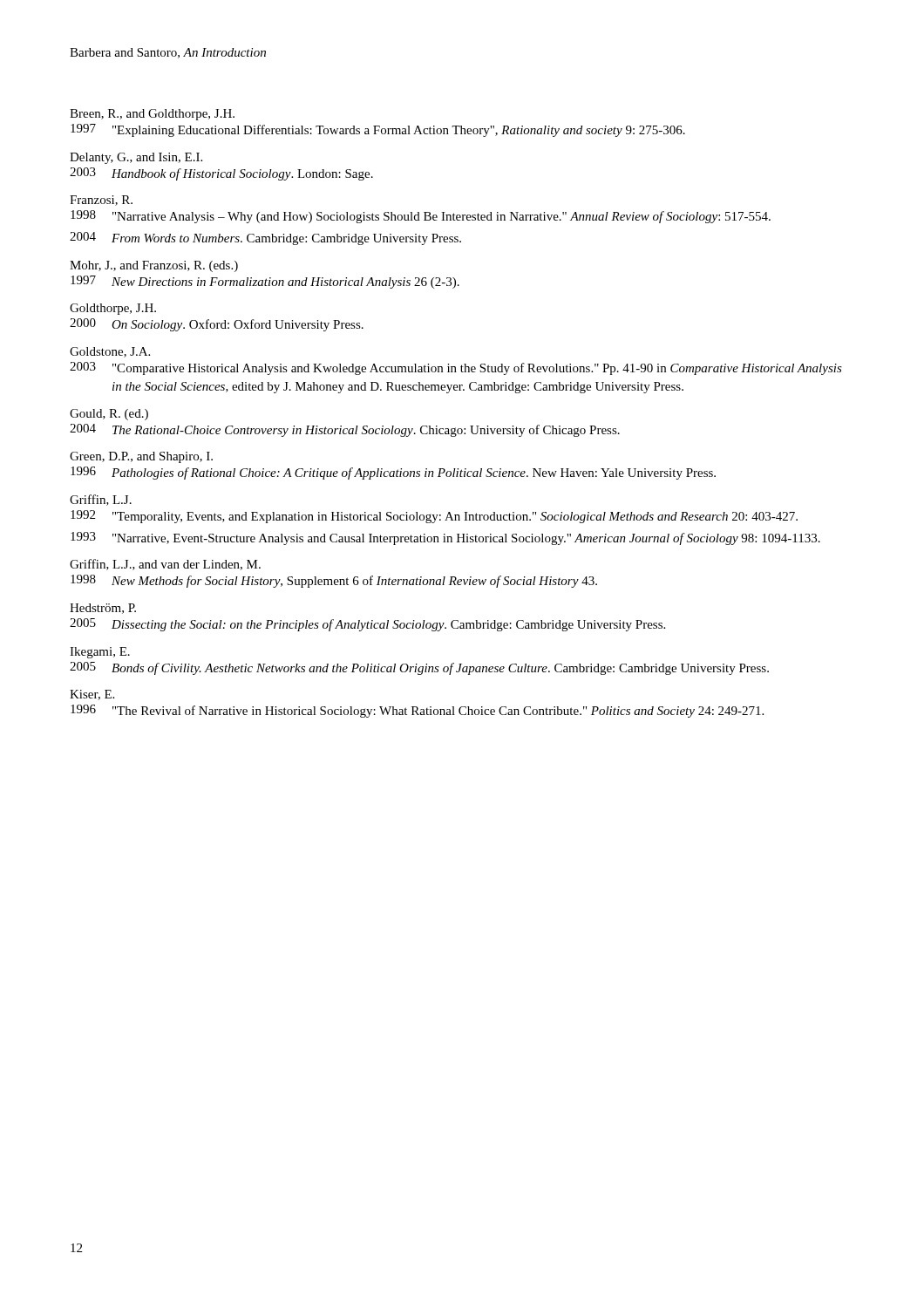Click on the list item that reads "Kiser, E. 1996"
This screenshot has width=924, height=1308.
(462, 704)
